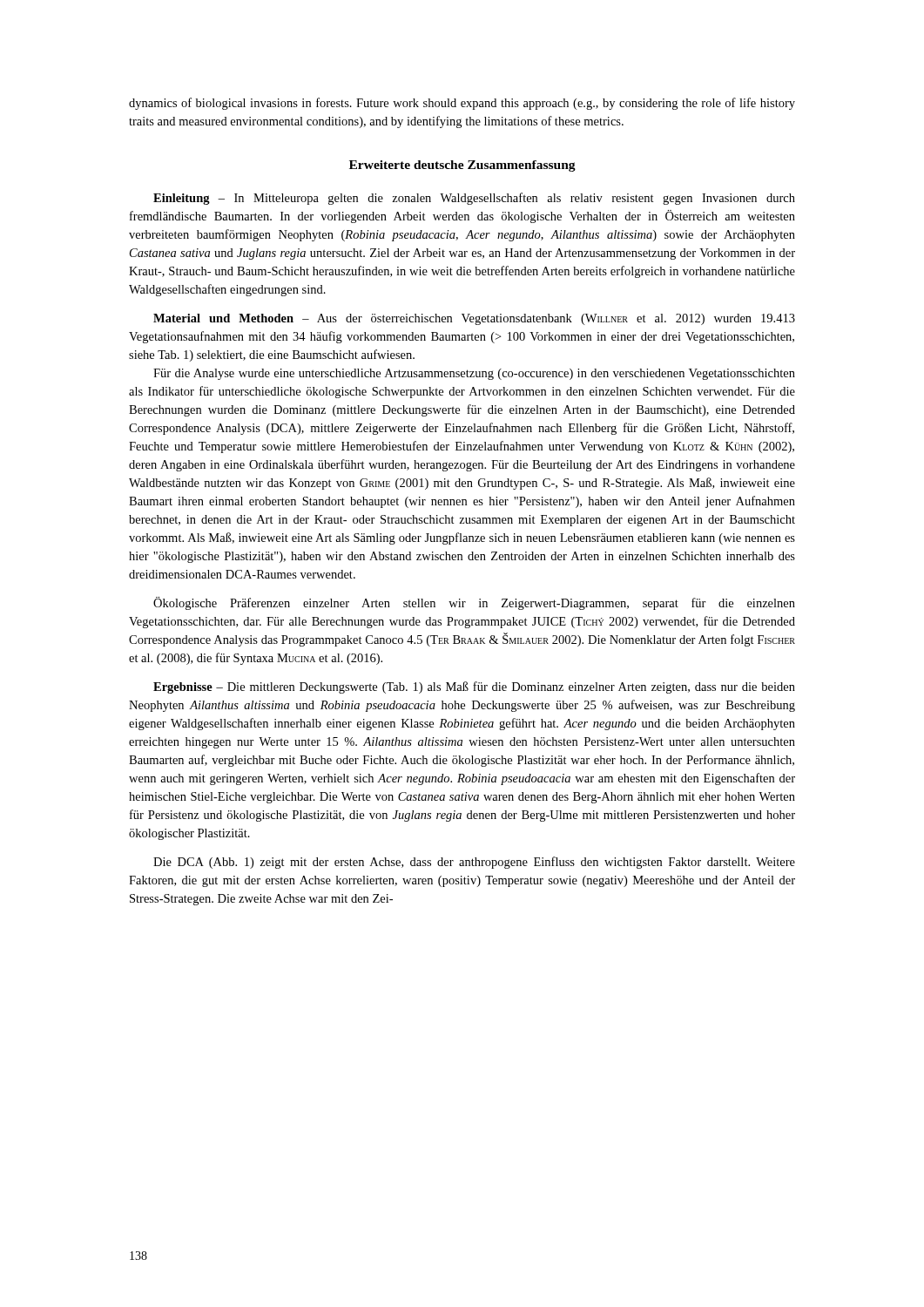Select the text block with the text "Ökologische Präferenzen einzelner Arten stellen"
This screenshot has width=924, height=1307.
tap(462, 631)
